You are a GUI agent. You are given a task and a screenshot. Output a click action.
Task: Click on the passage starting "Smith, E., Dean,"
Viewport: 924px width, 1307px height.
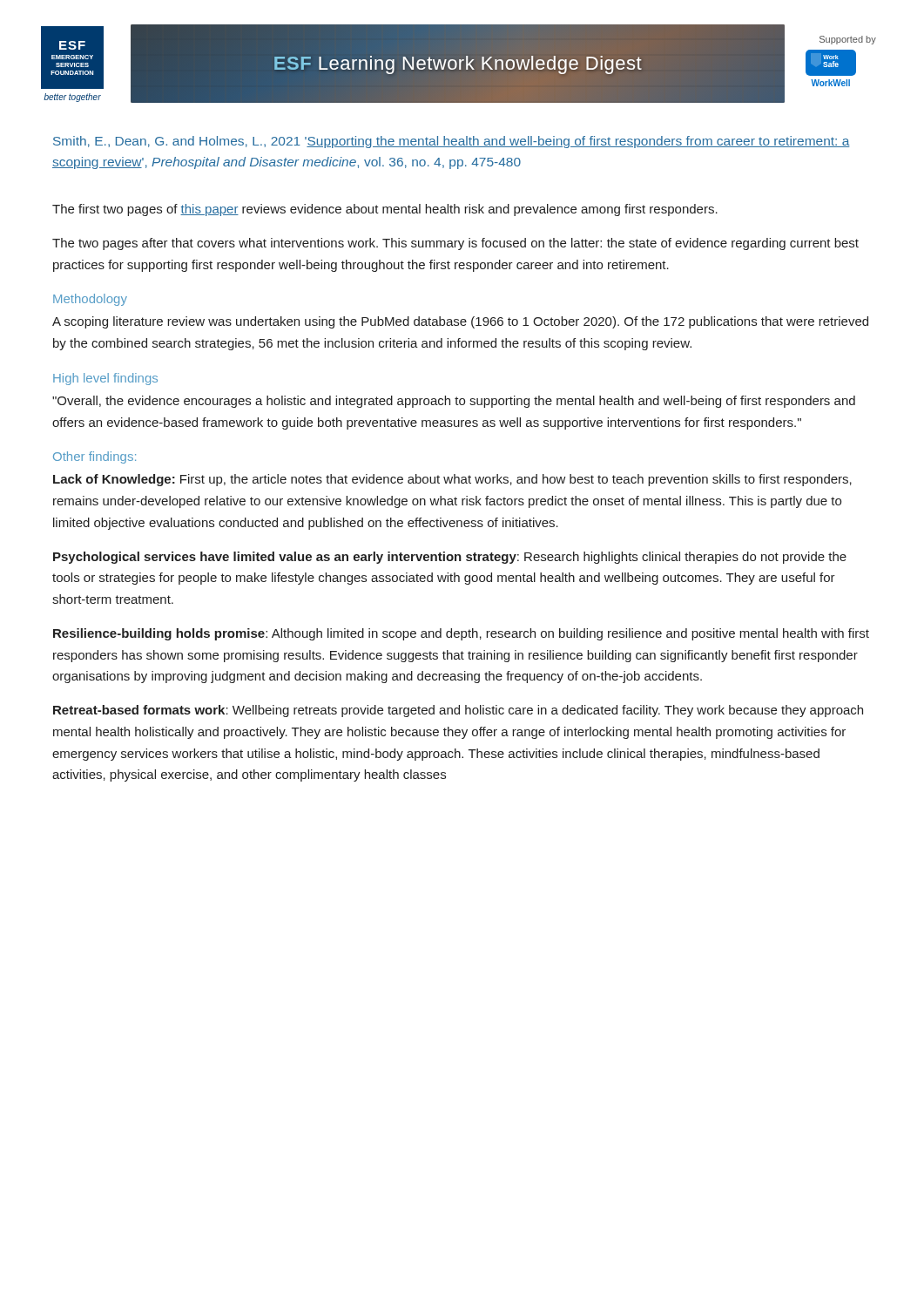(462, 152)
